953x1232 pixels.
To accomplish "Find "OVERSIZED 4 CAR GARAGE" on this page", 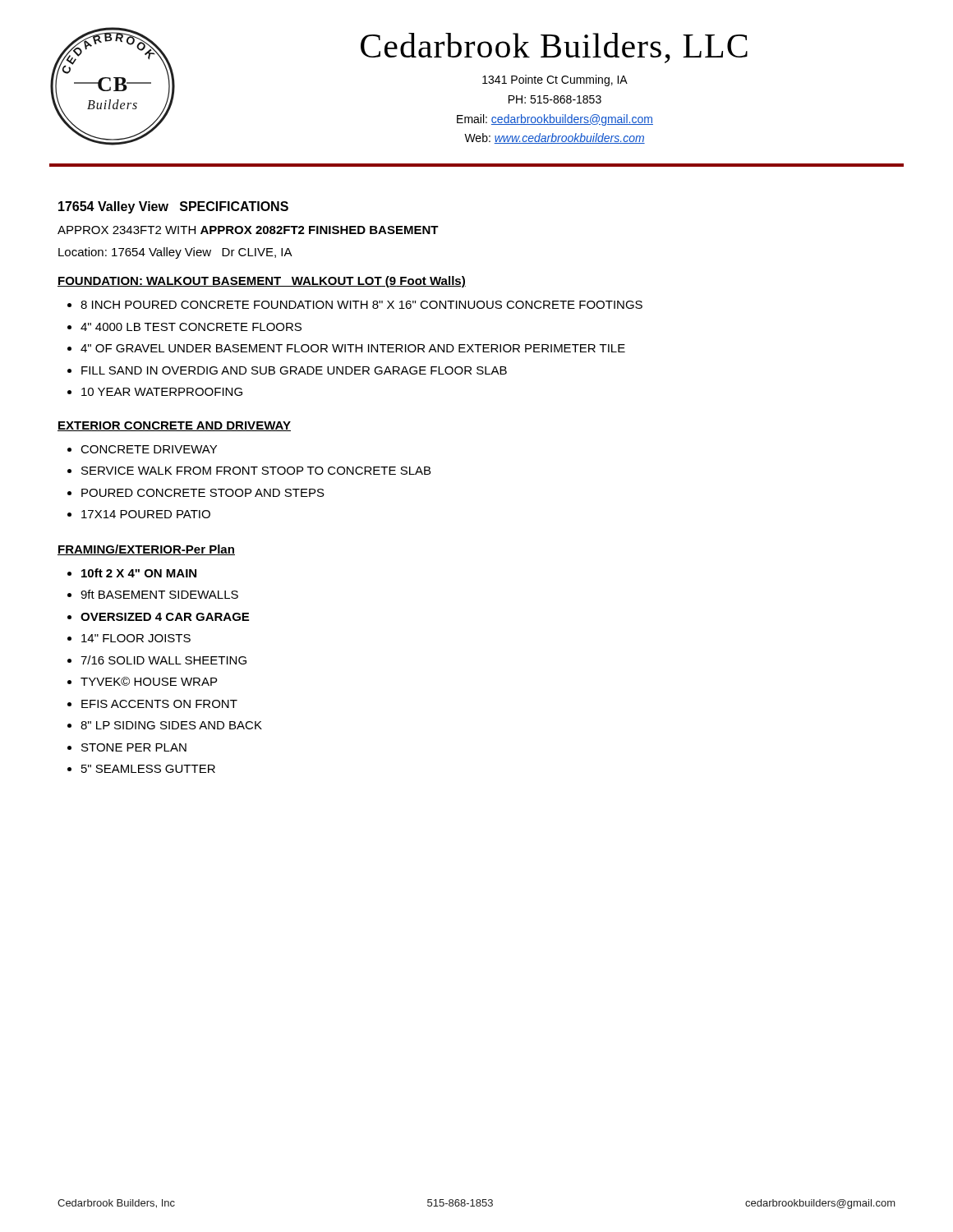I will point(165,616).
